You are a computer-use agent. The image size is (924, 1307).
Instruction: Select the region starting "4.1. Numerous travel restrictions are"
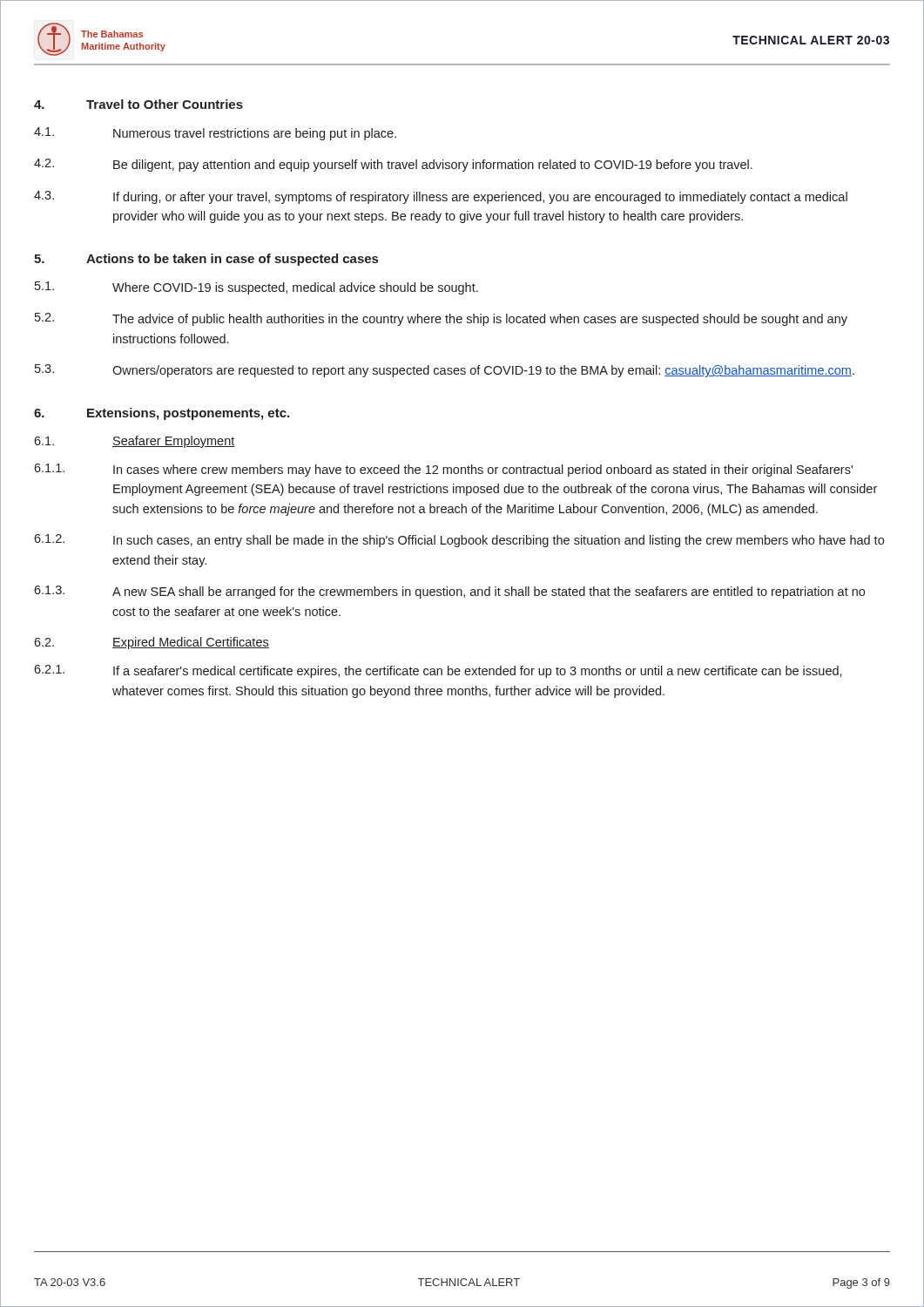(x=215, y=134)
